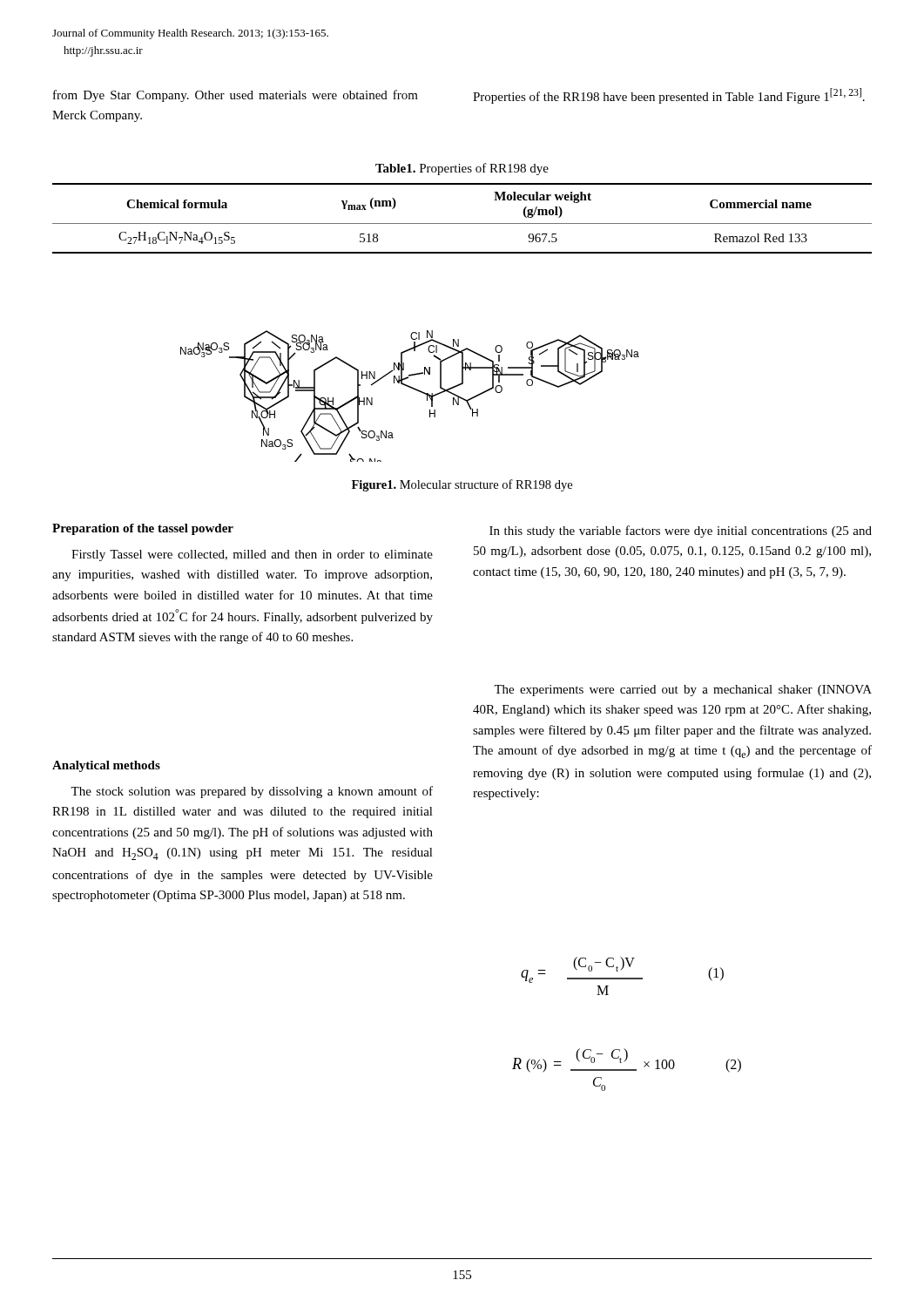
Task: Find the illustration
Action: point(462,376)
